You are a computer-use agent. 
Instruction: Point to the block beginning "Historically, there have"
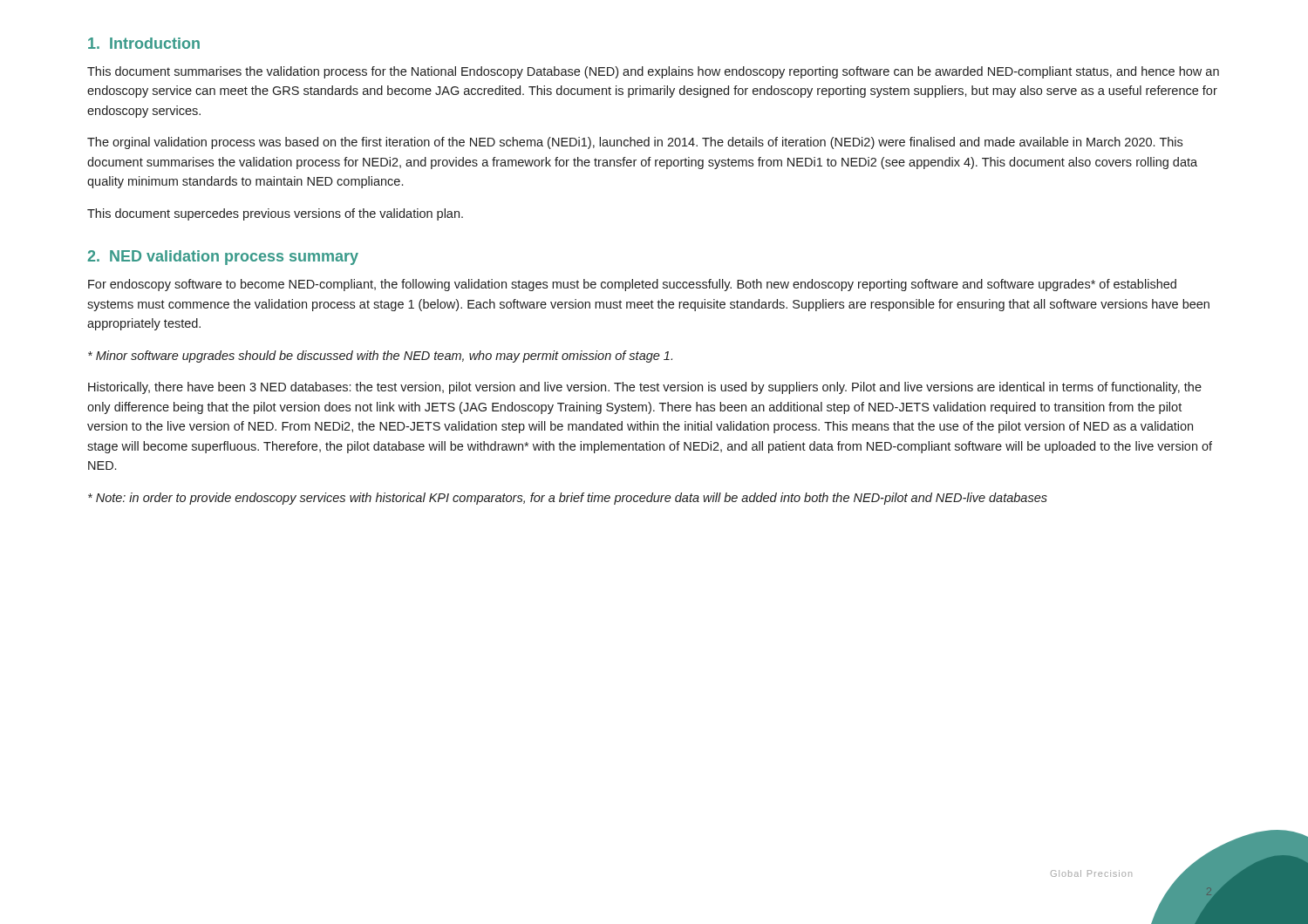(654, 427)
